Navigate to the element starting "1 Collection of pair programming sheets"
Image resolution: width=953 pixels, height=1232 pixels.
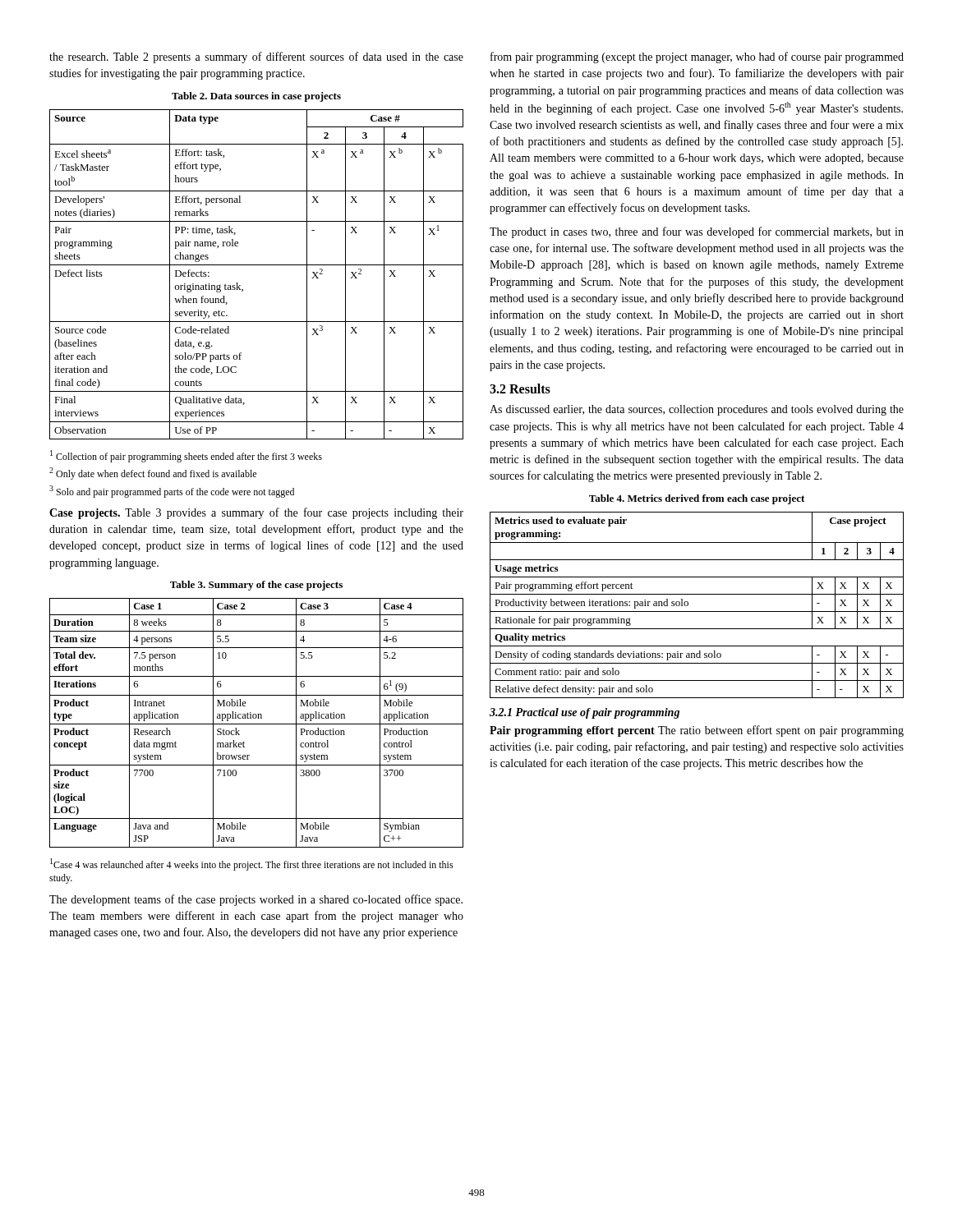186,456
